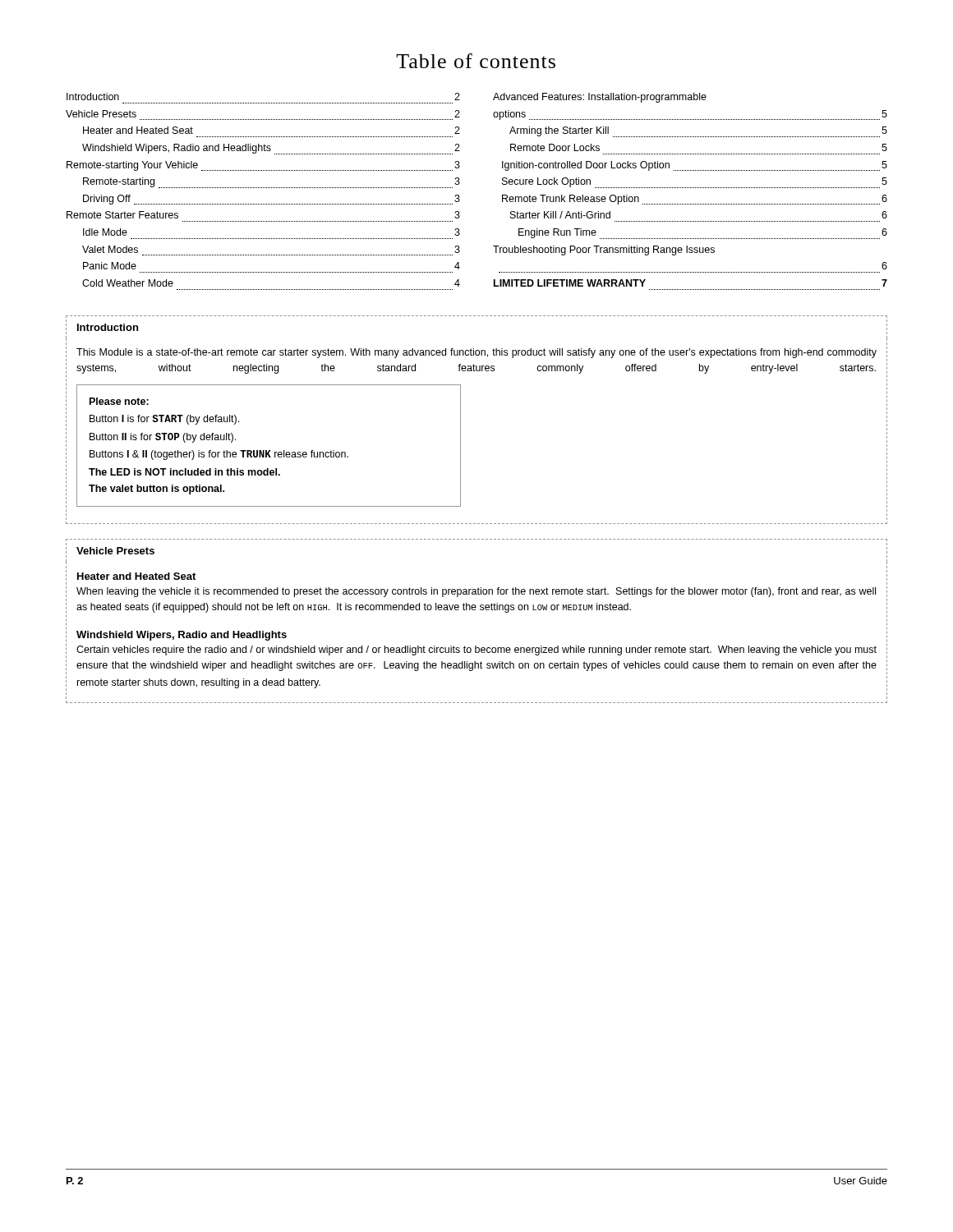Where does it say "Windshield Wipers, Radio and Headlights"?
The height and width of the screenshot is (1232, 953).
(182, 634)
